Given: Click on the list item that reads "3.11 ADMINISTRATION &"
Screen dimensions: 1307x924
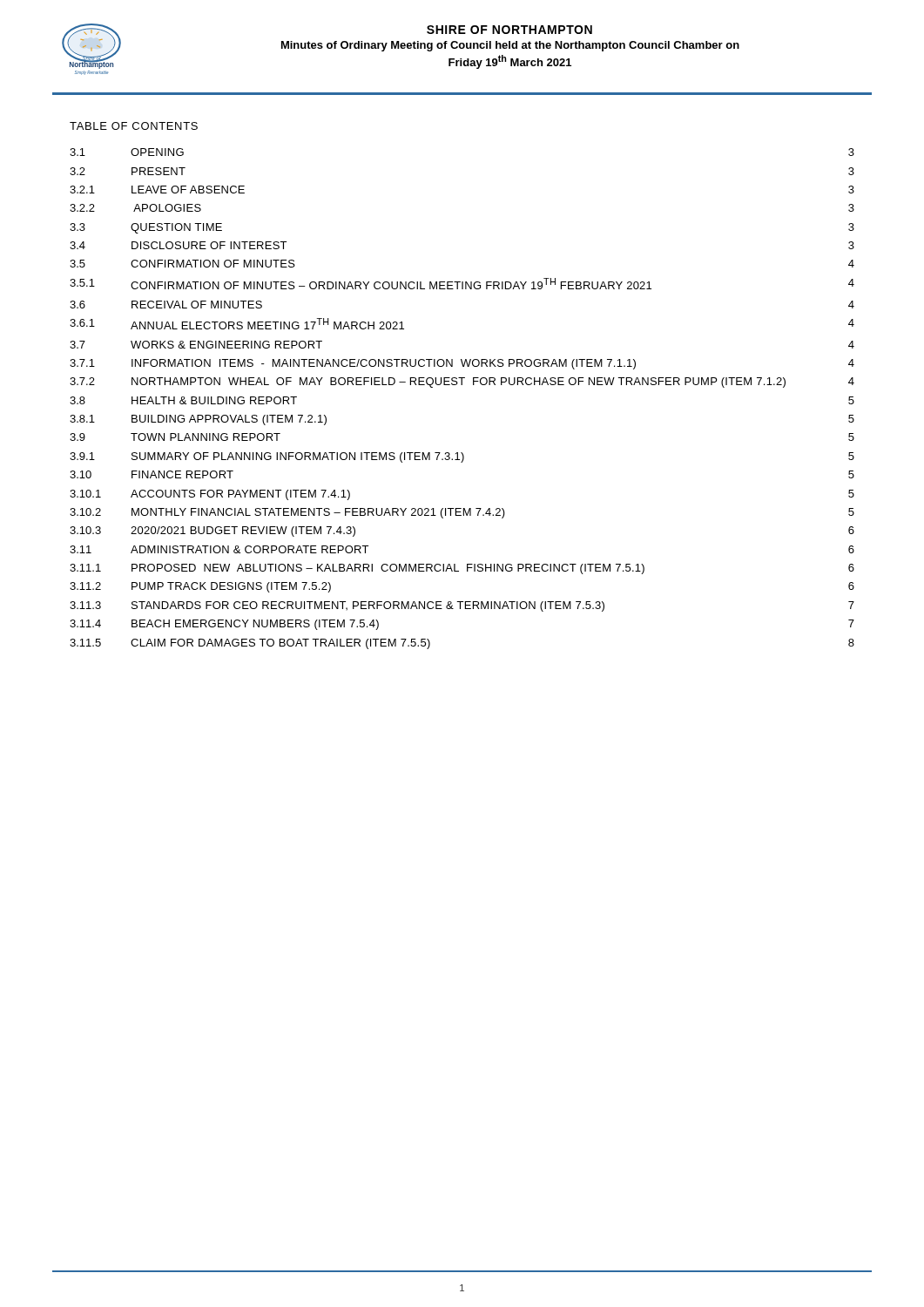Looking at the screenshot, I should click(x=82, y=549).
